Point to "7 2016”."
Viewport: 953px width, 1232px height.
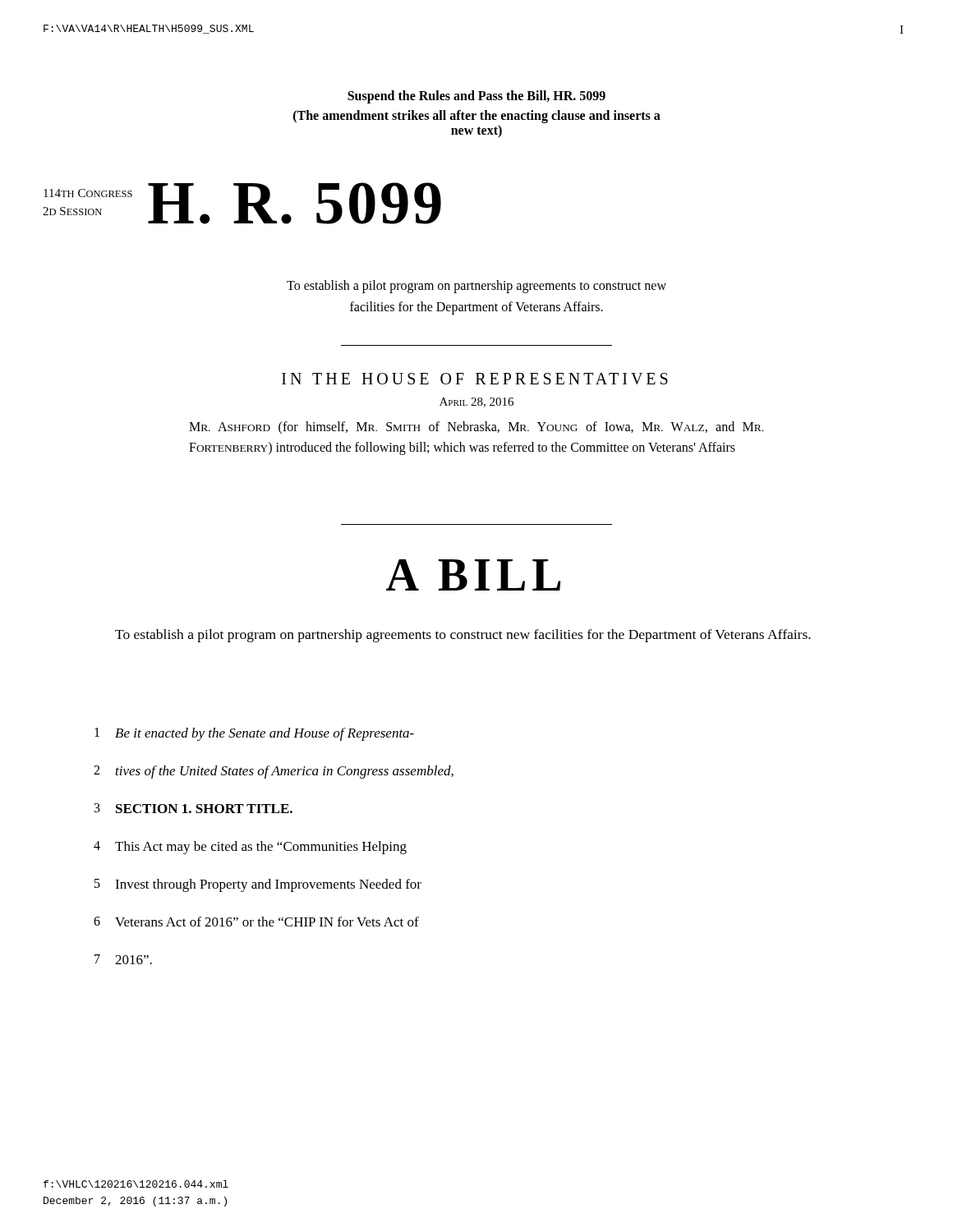pos(109,960)
